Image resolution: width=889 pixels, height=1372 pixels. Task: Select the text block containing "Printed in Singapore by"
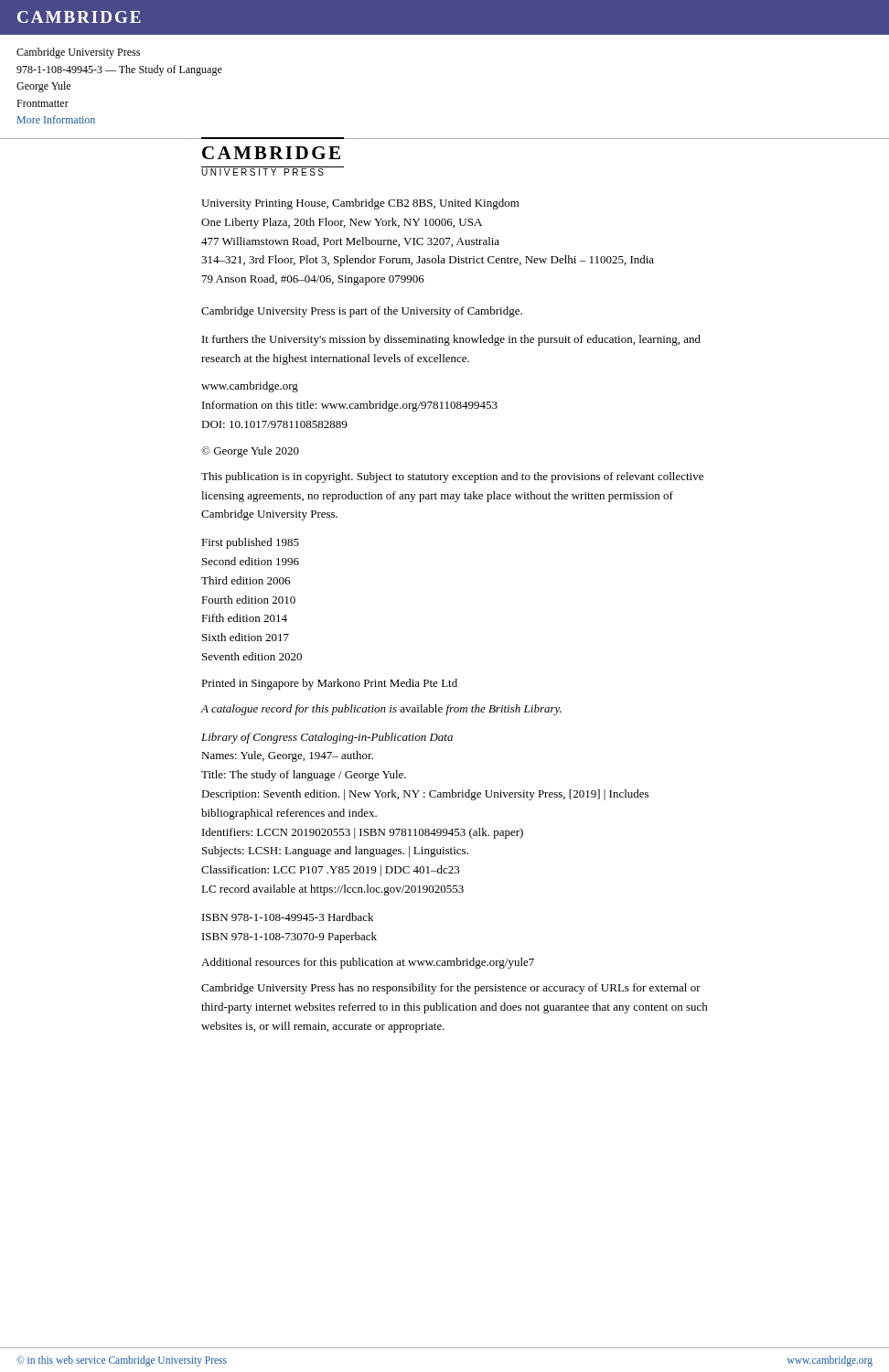point(329,683)
